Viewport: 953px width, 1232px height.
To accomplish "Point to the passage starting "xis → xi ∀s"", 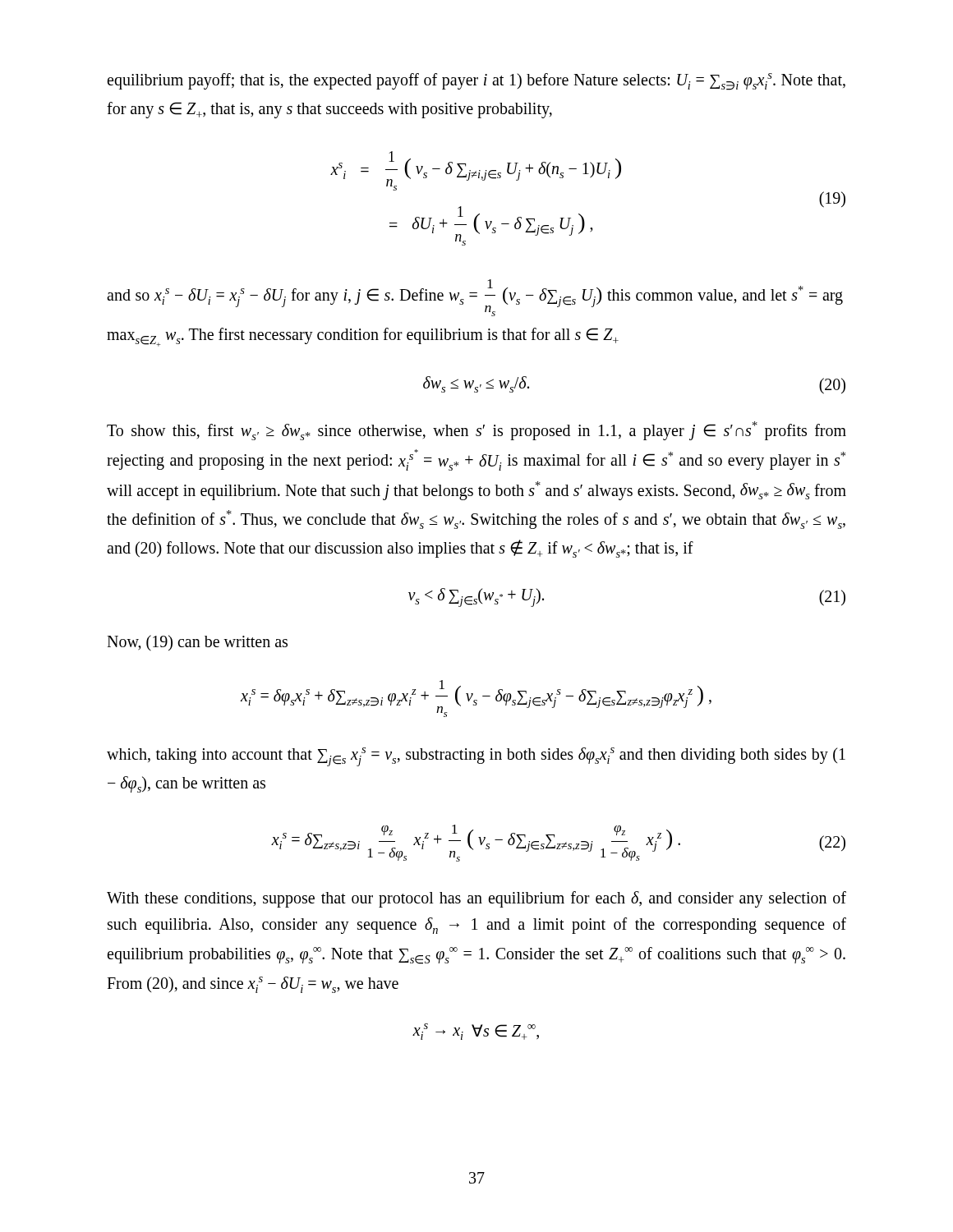I will (x=476, y=1031).
